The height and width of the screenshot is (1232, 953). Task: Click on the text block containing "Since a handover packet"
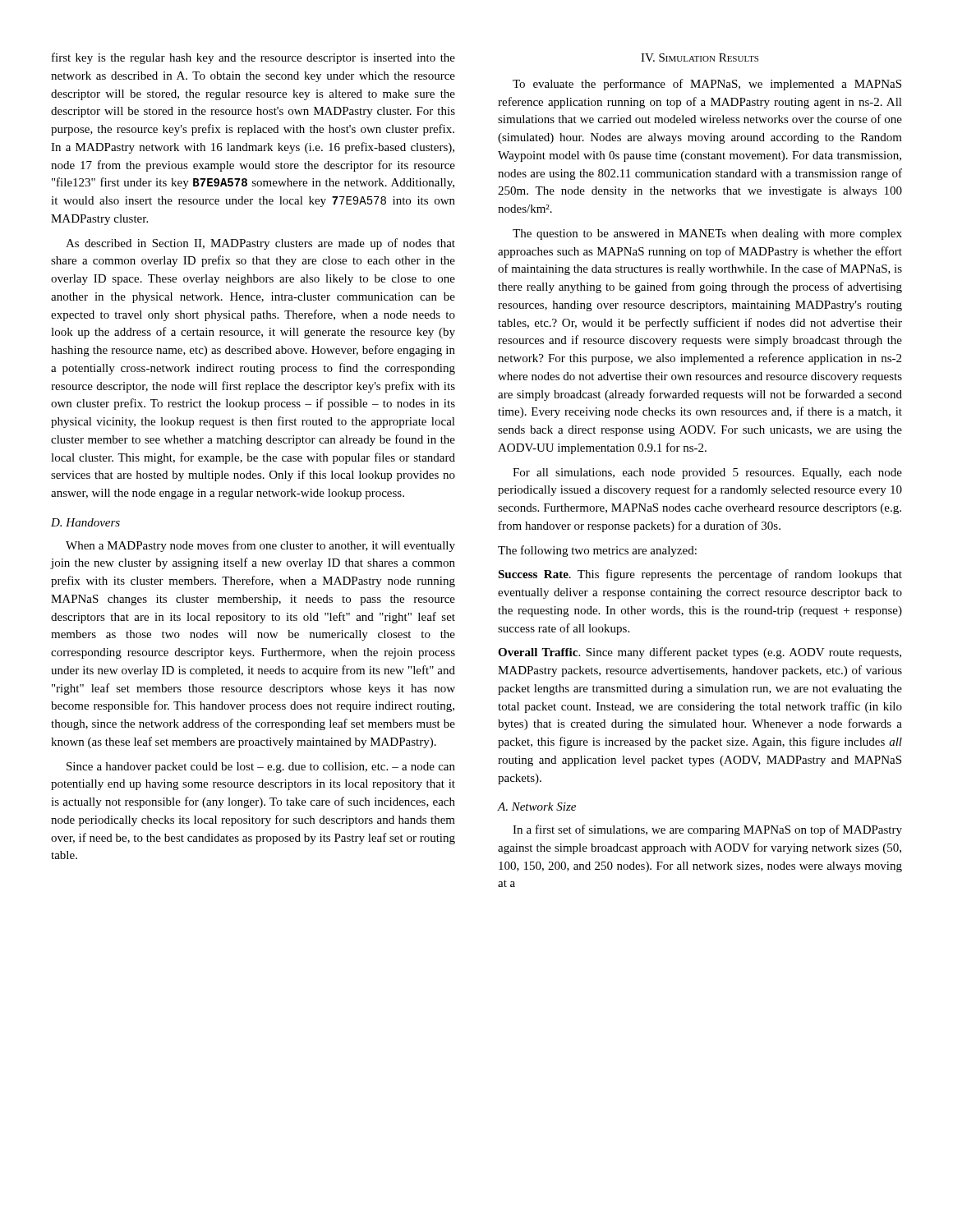pos(253,811)
